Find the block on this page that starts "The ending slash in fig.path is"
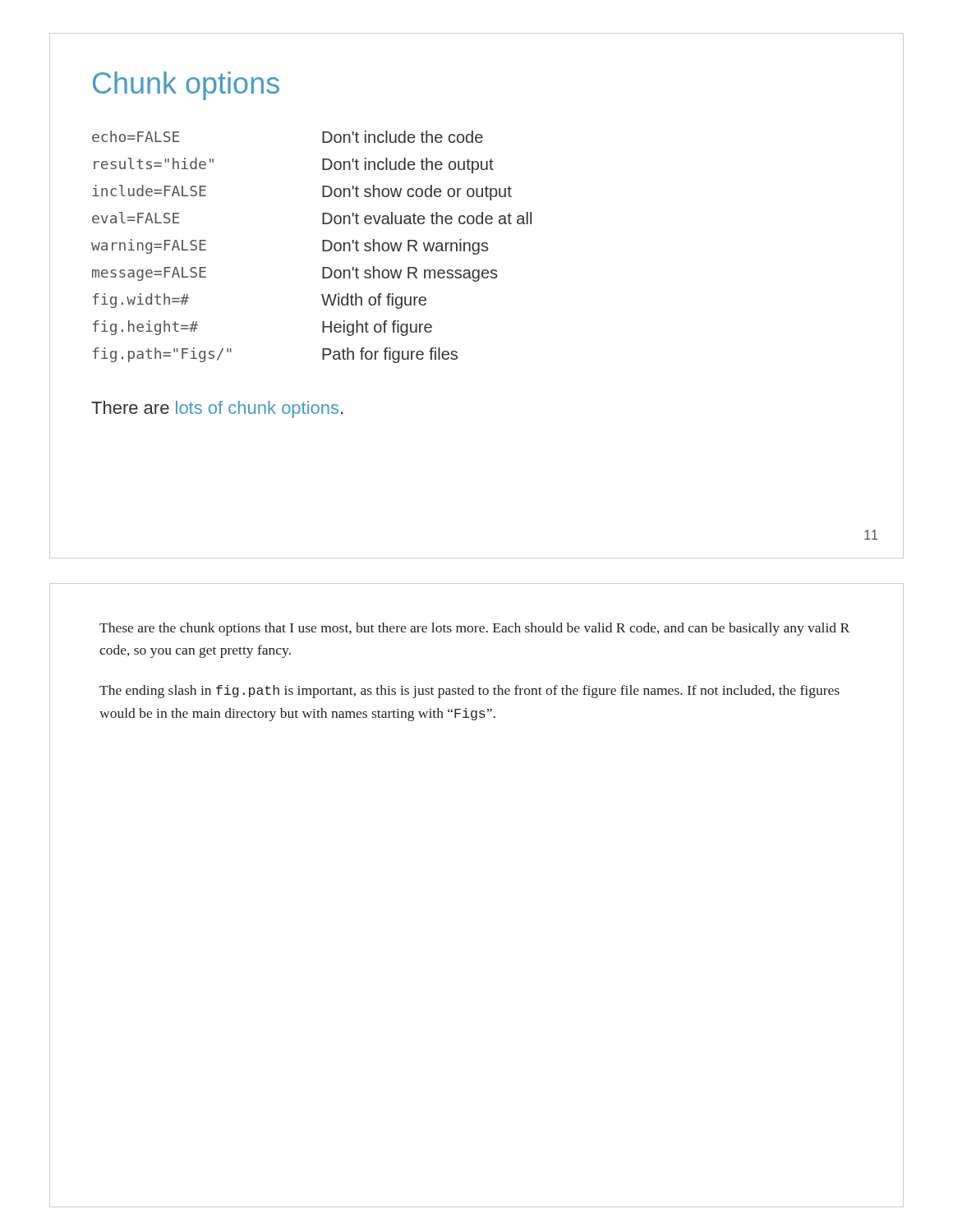Image resolution: width=953 pixels, height=1232 pixels. 476,702
